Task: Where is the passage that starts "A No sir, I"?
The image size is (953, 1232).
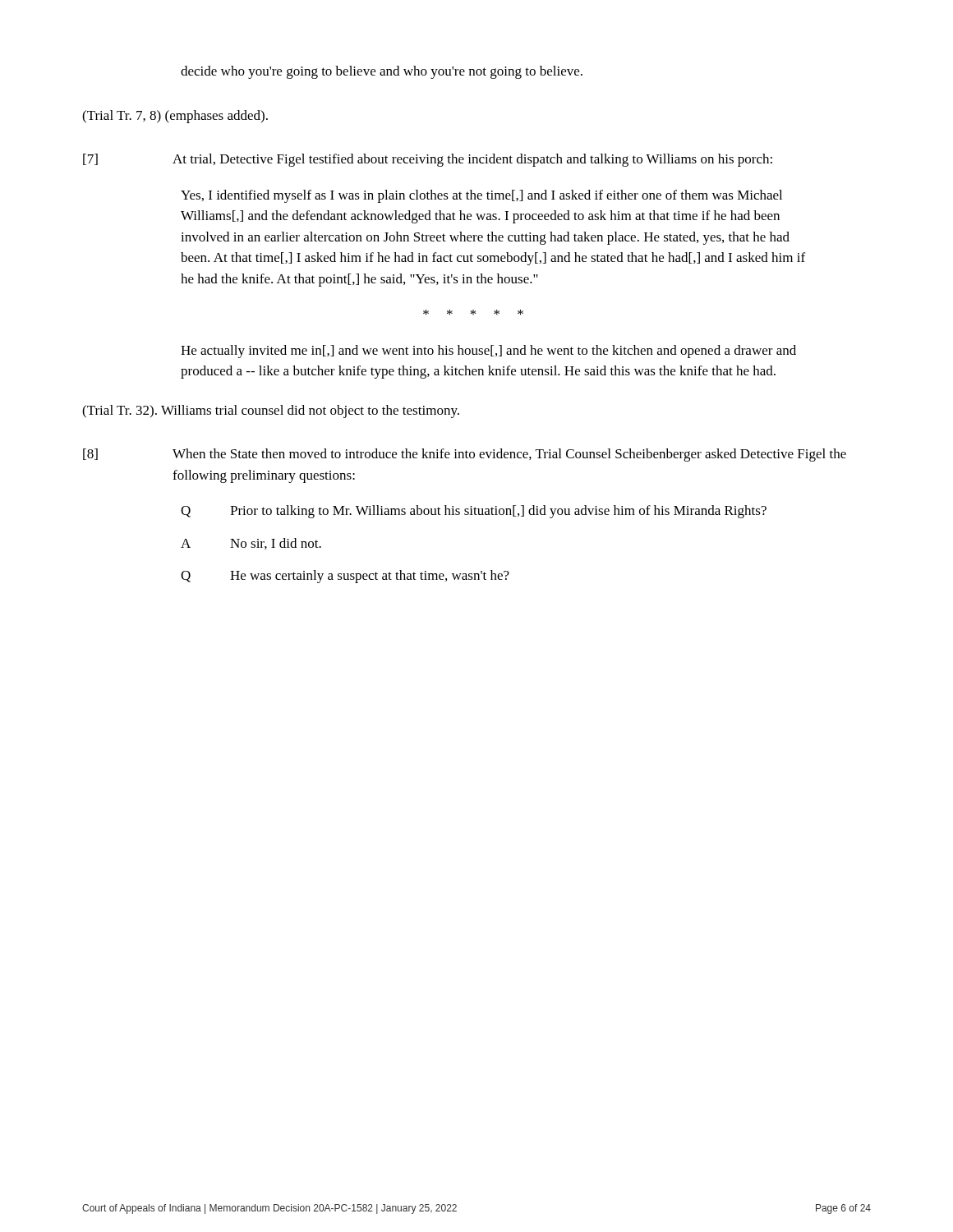Action: (251, 544)
